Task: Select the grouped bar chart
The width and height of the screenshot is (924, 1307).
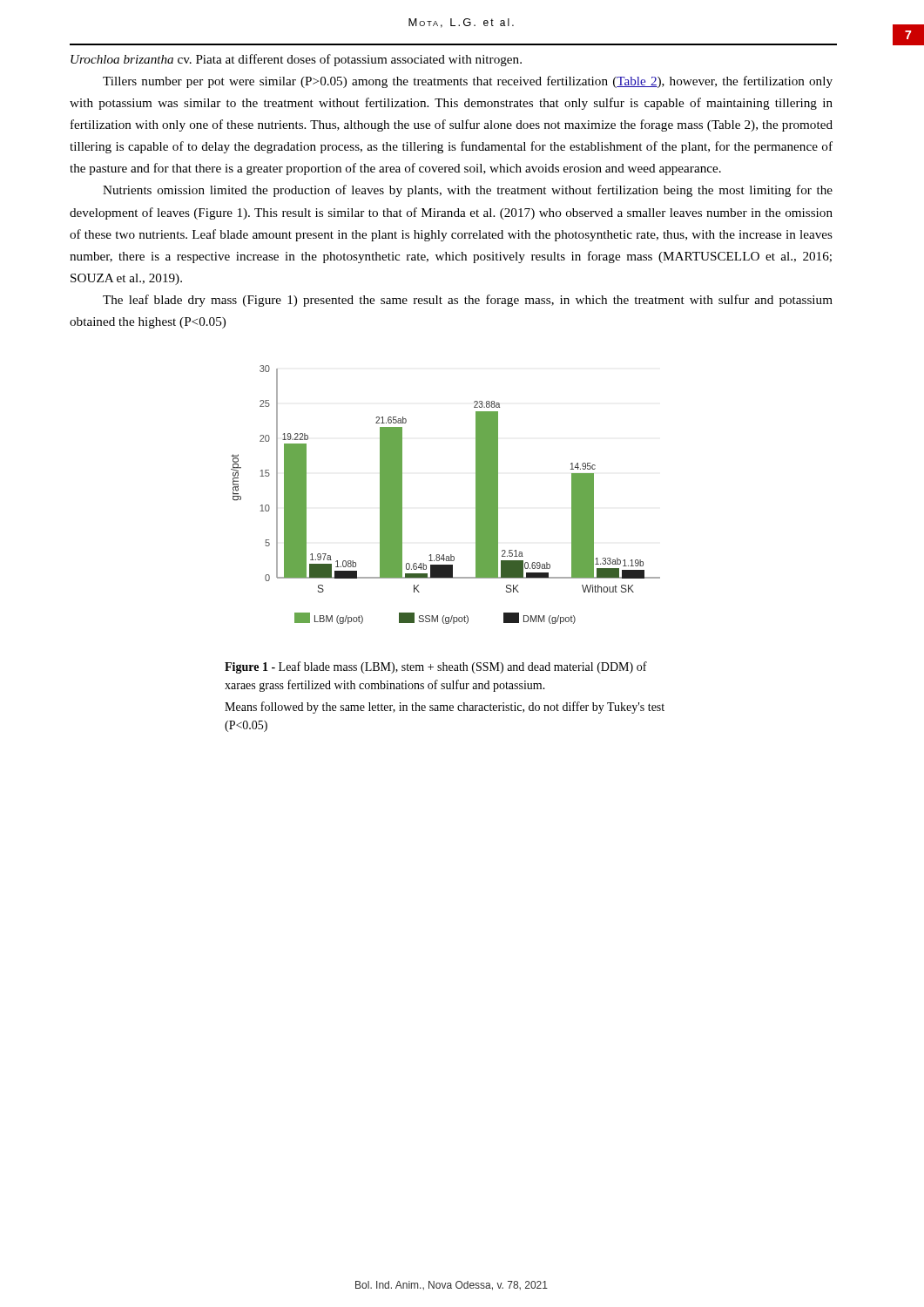Action: coord(451,499)
